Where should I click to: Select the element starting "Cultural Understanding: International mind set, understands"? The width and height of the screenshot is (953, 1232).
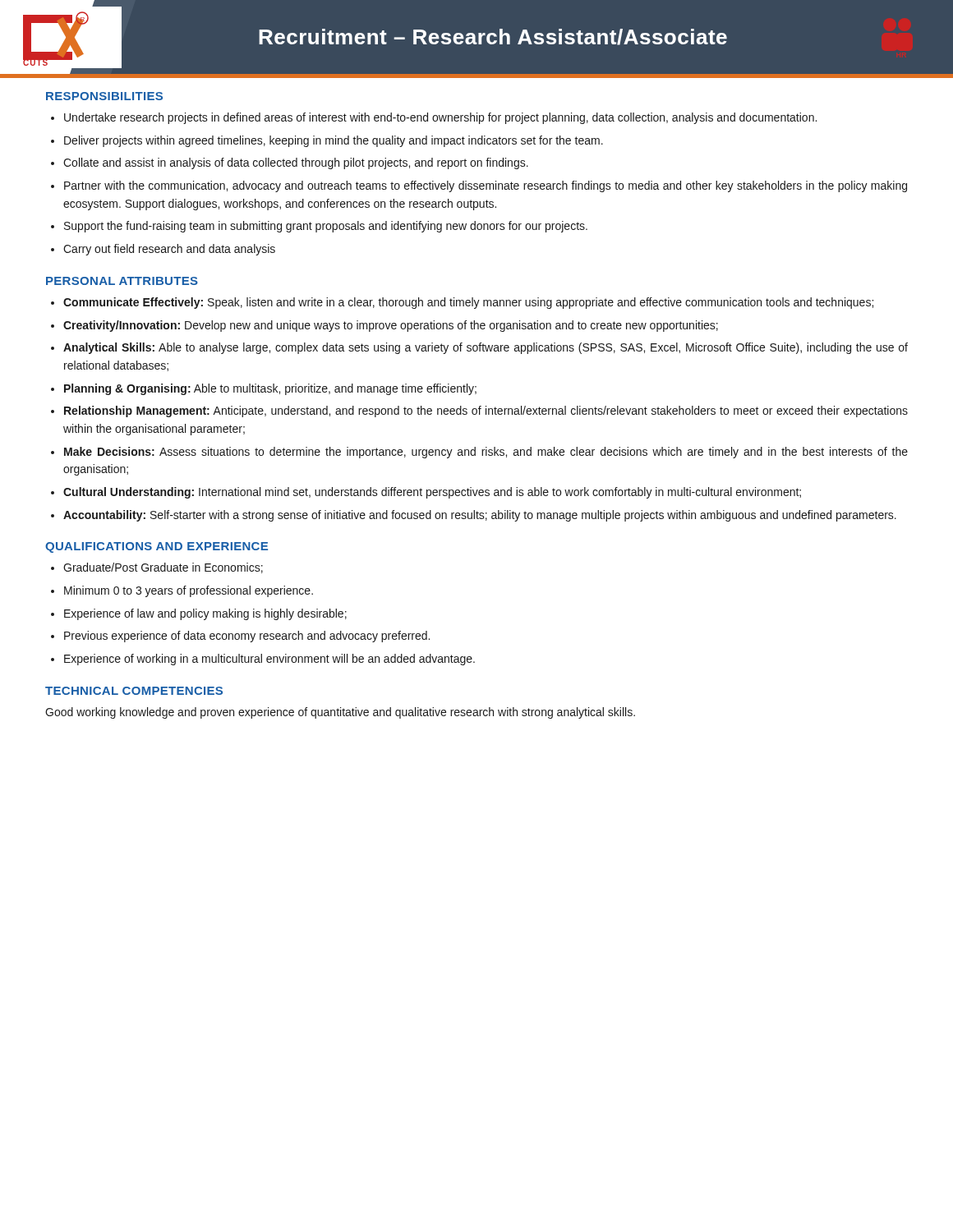[x=476, y=493]
